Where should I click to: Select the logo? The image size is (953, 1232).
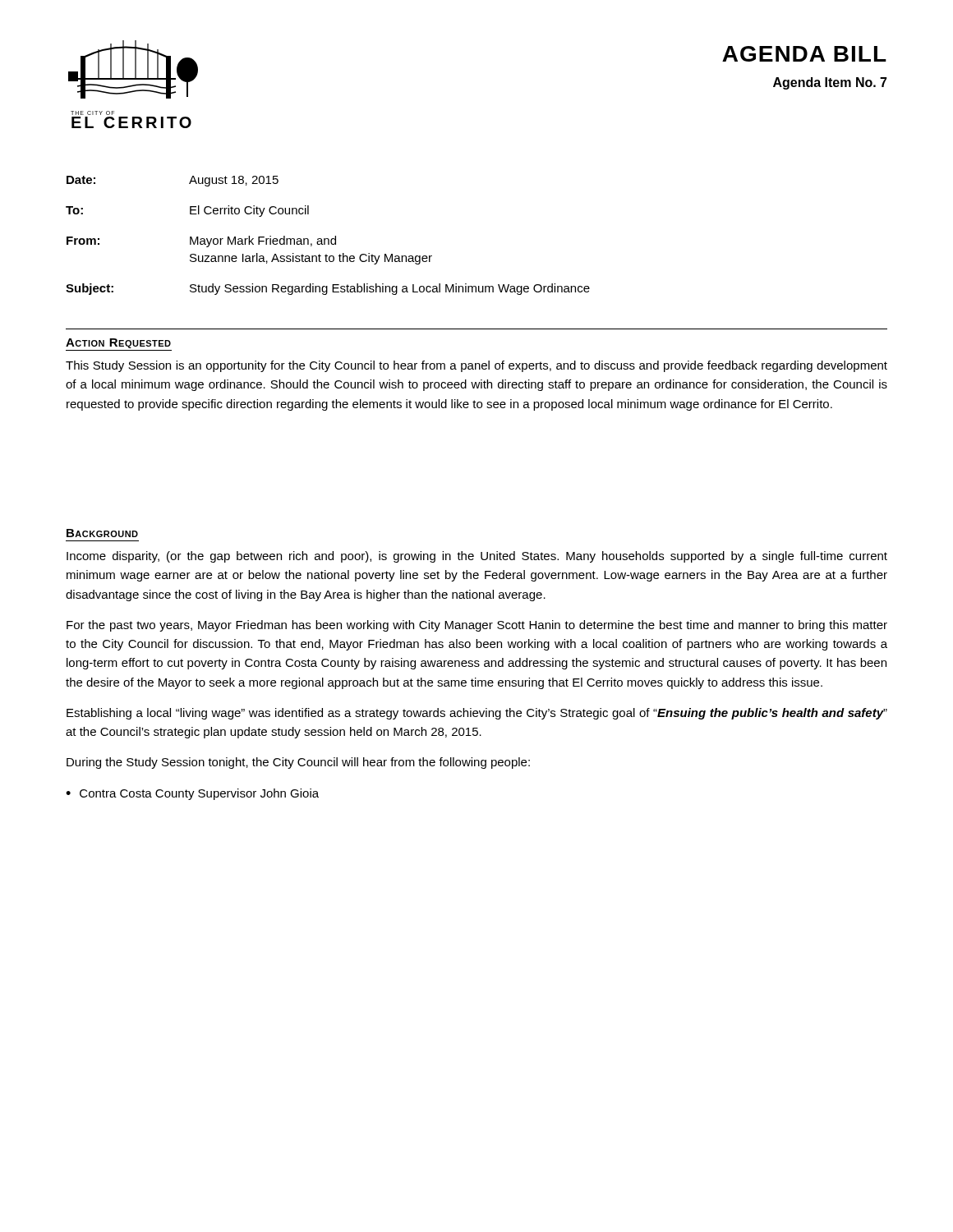(156, 82)
